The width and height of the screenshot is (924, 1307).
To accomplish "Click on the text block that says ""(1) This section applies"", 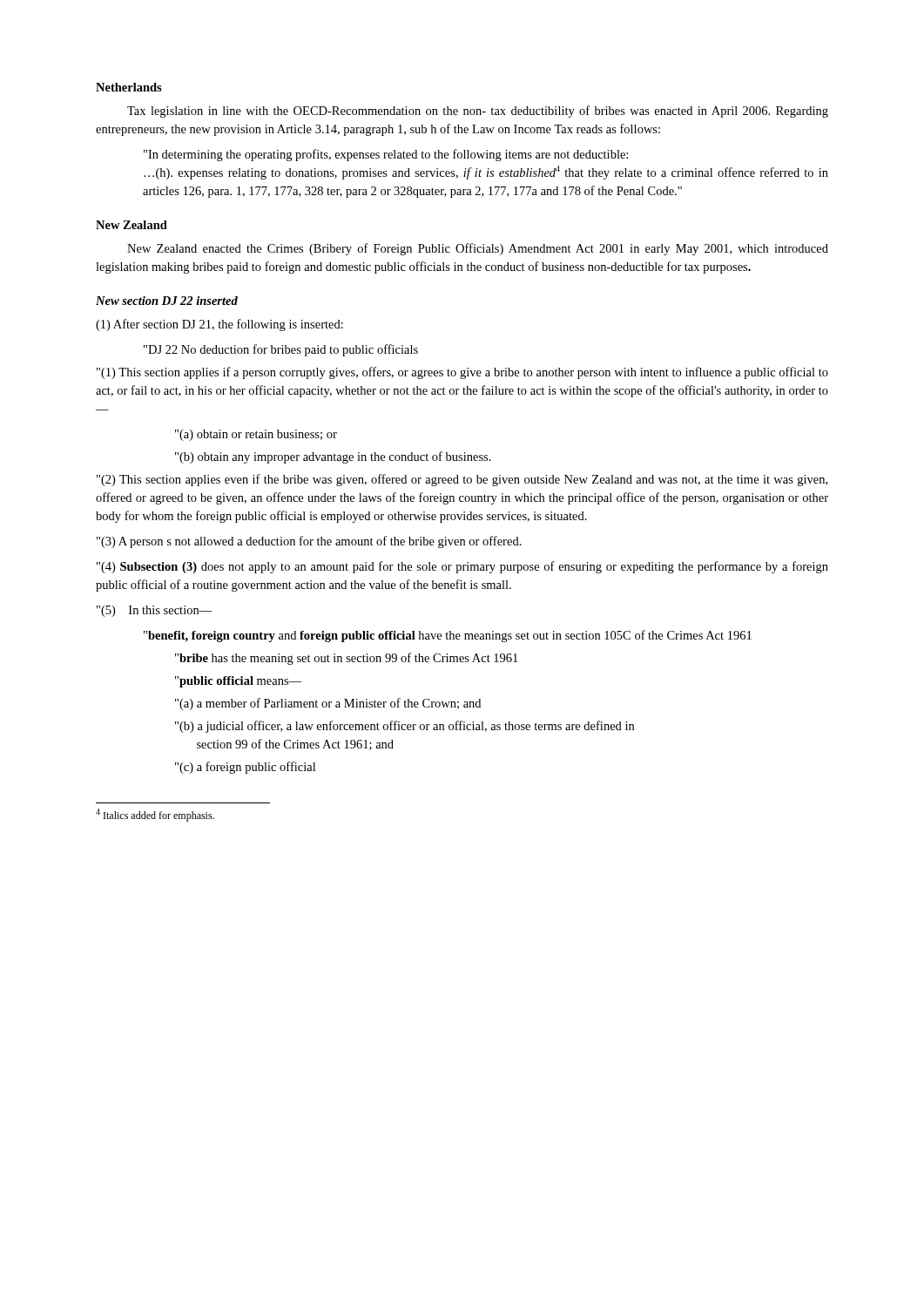I will coord(462,391).
